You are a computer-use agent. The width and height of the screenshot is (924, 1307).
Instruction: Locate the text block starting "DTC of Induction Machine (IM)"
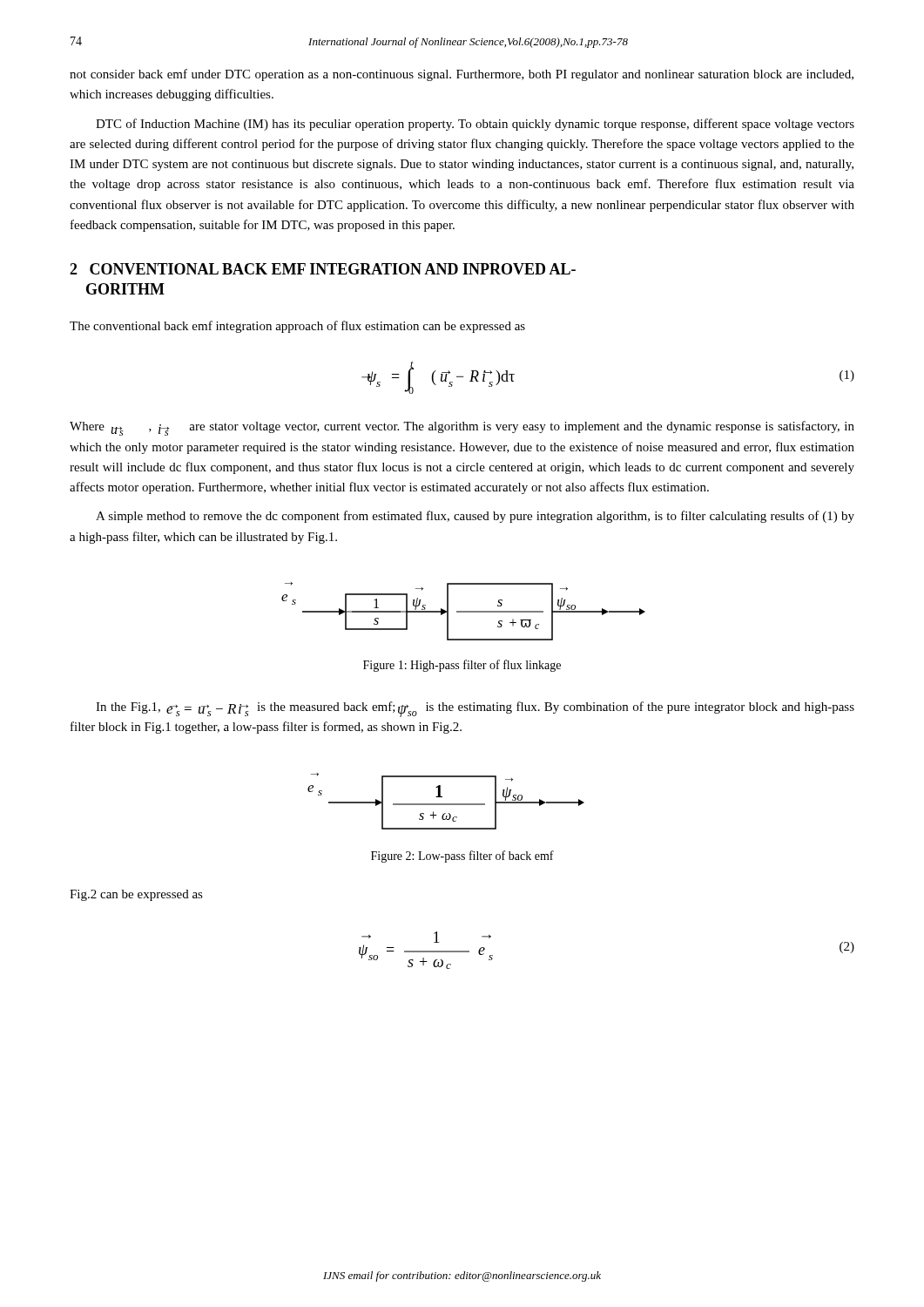click(462, 174)
